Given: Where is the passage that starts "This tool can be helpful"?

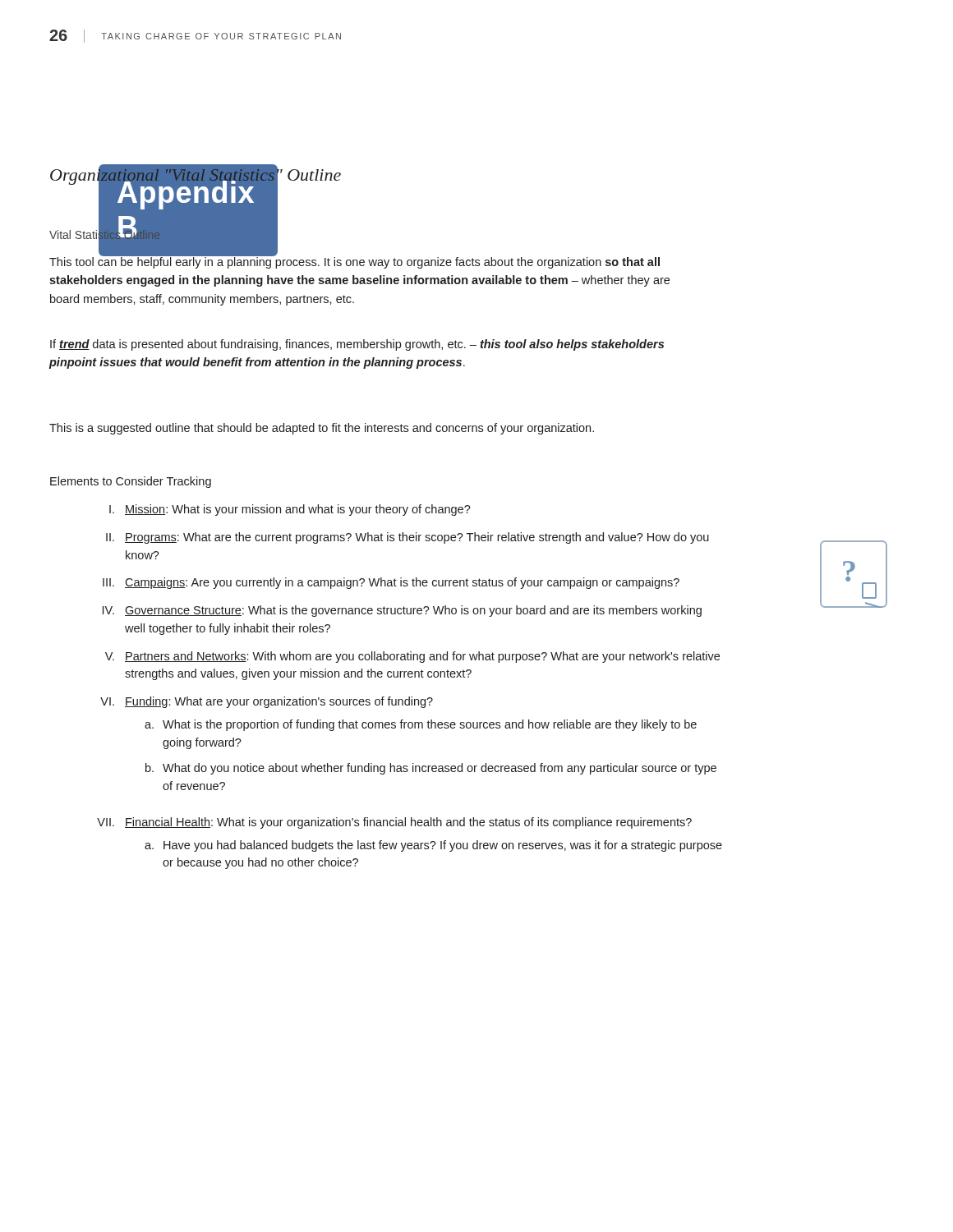Looking at the screenshot, I should pos(360,280).
